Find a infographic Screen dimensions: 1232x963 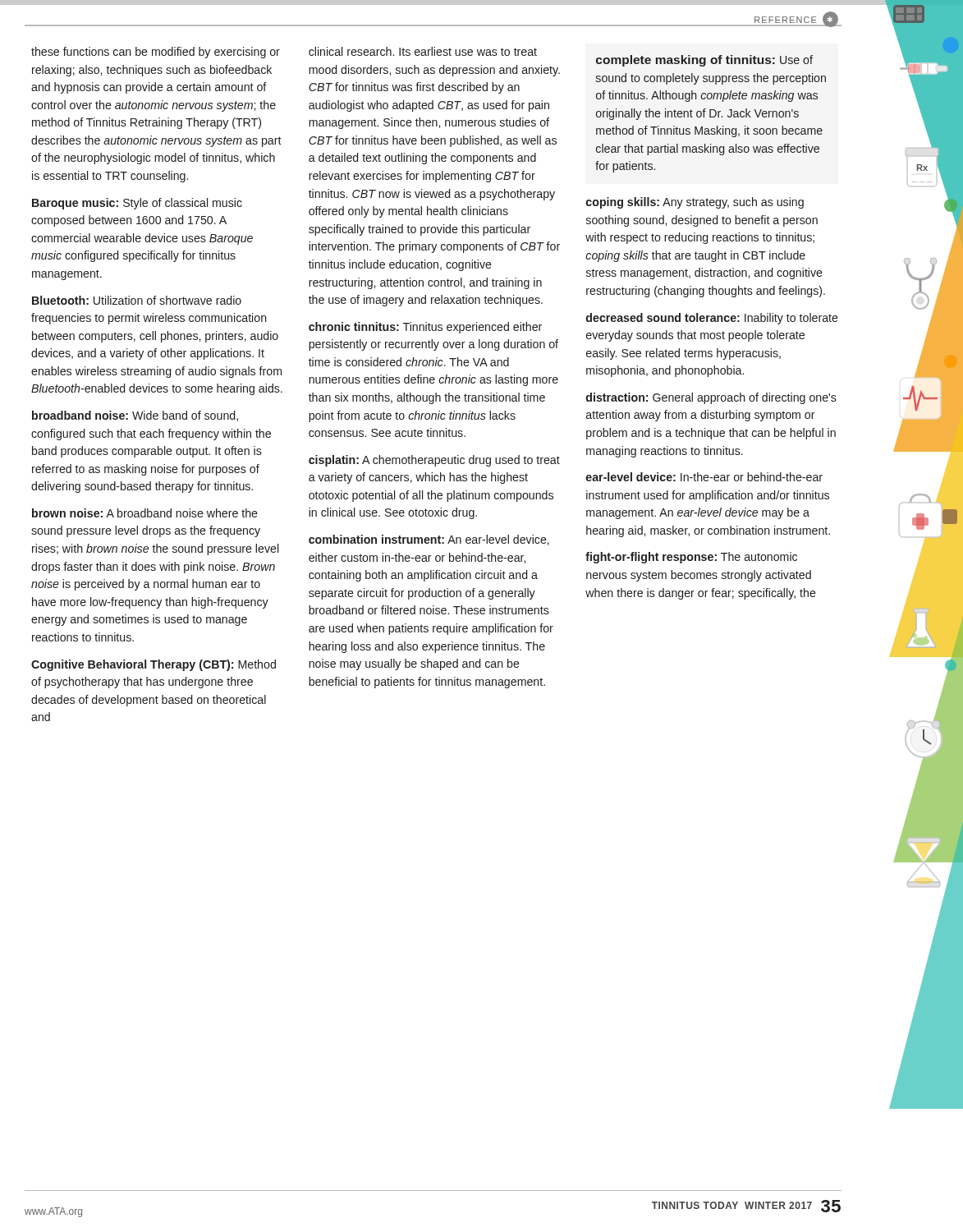(903, 616)
